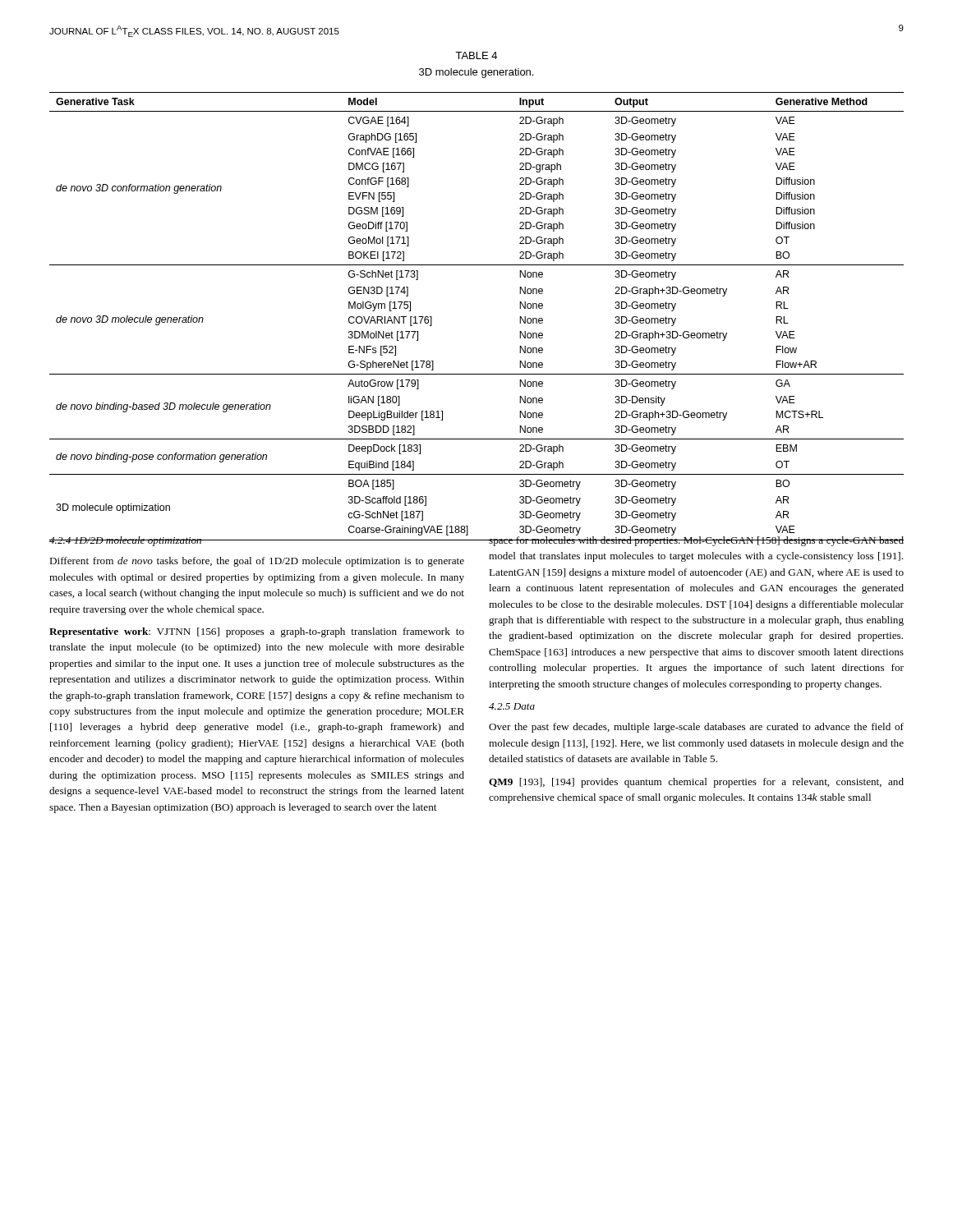Locate the caption that reads "TABLE 4 3D molecule generation."
The height and width of the screenshot is (1232, 953).
476,64
